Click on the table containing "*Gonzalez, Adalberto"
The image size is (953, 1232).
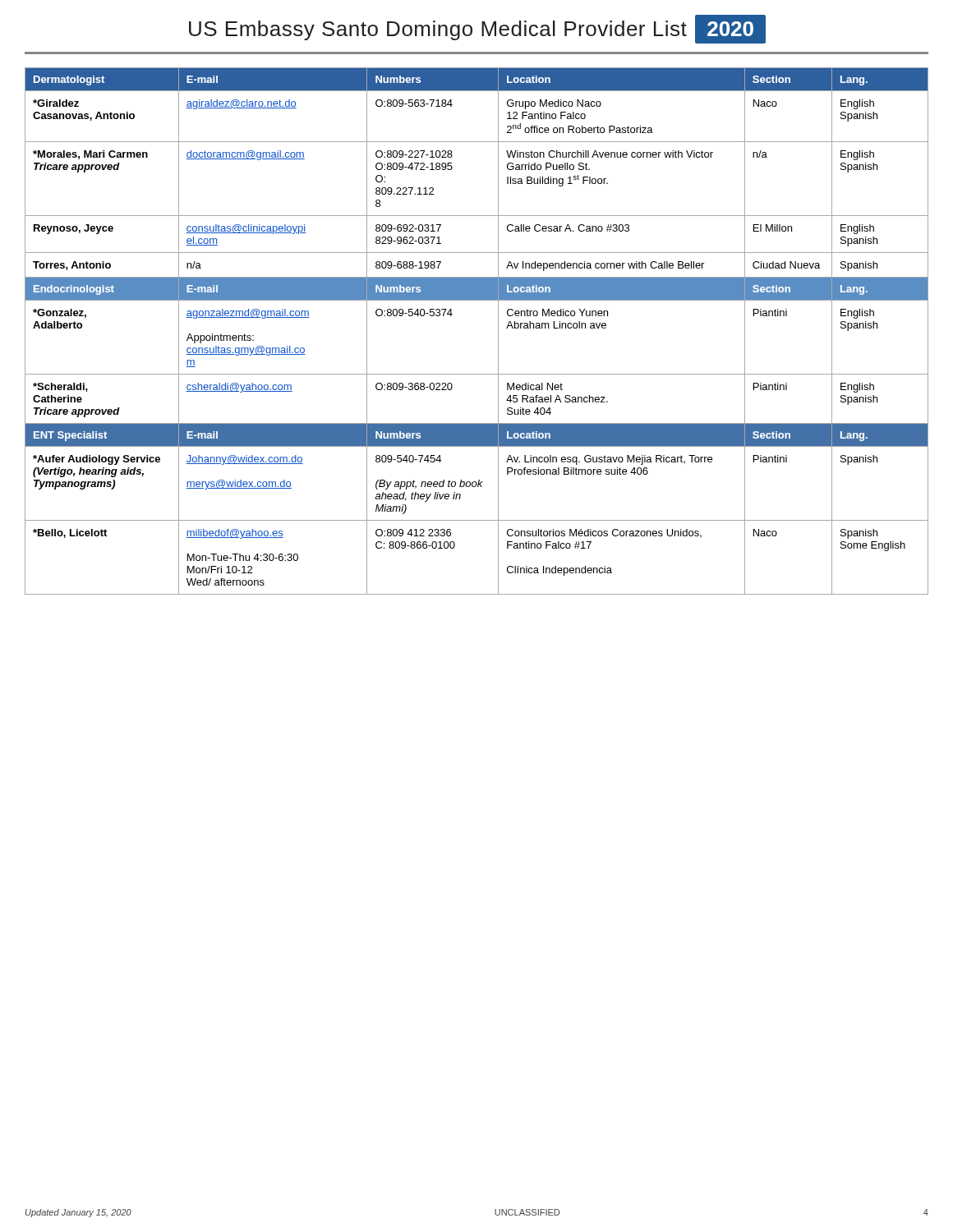click(x=476, y=331)
